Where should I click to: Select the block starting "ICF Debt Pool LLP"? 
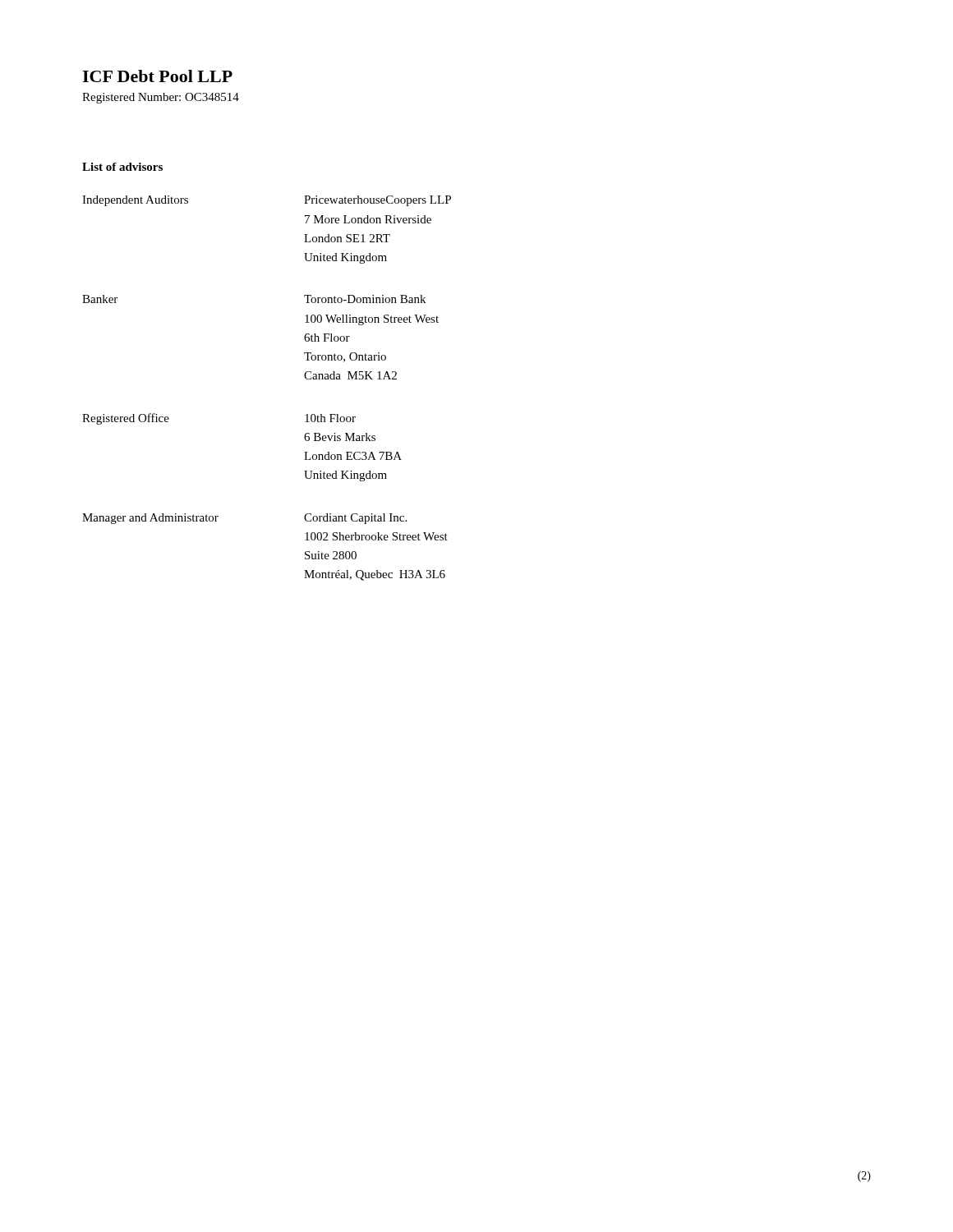(157, 77)
